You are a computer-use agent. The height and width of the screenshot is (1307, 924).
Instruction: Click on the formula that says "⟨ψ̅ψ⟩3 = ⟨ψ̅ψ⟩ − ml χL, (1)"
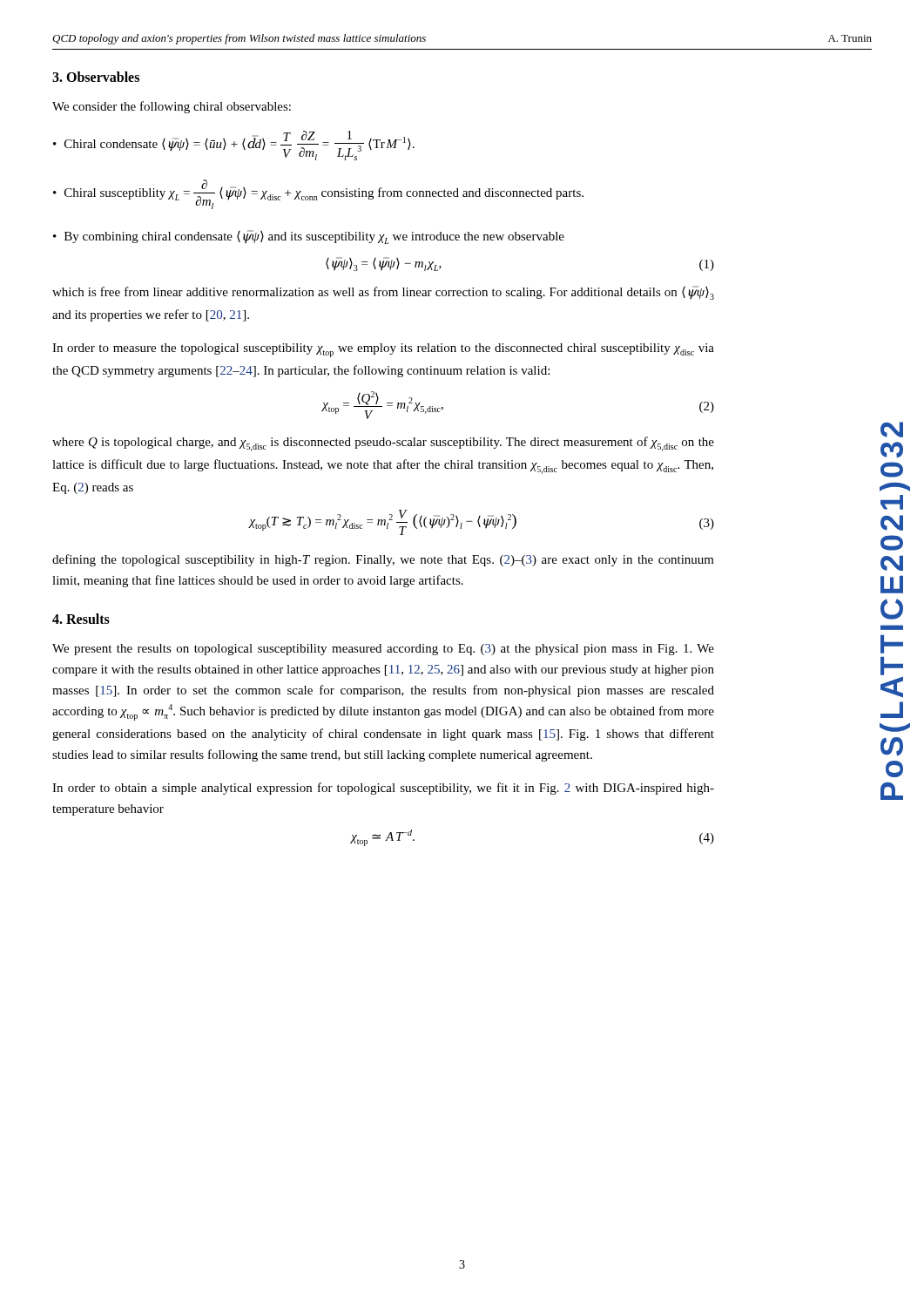[x=386, y=264]
